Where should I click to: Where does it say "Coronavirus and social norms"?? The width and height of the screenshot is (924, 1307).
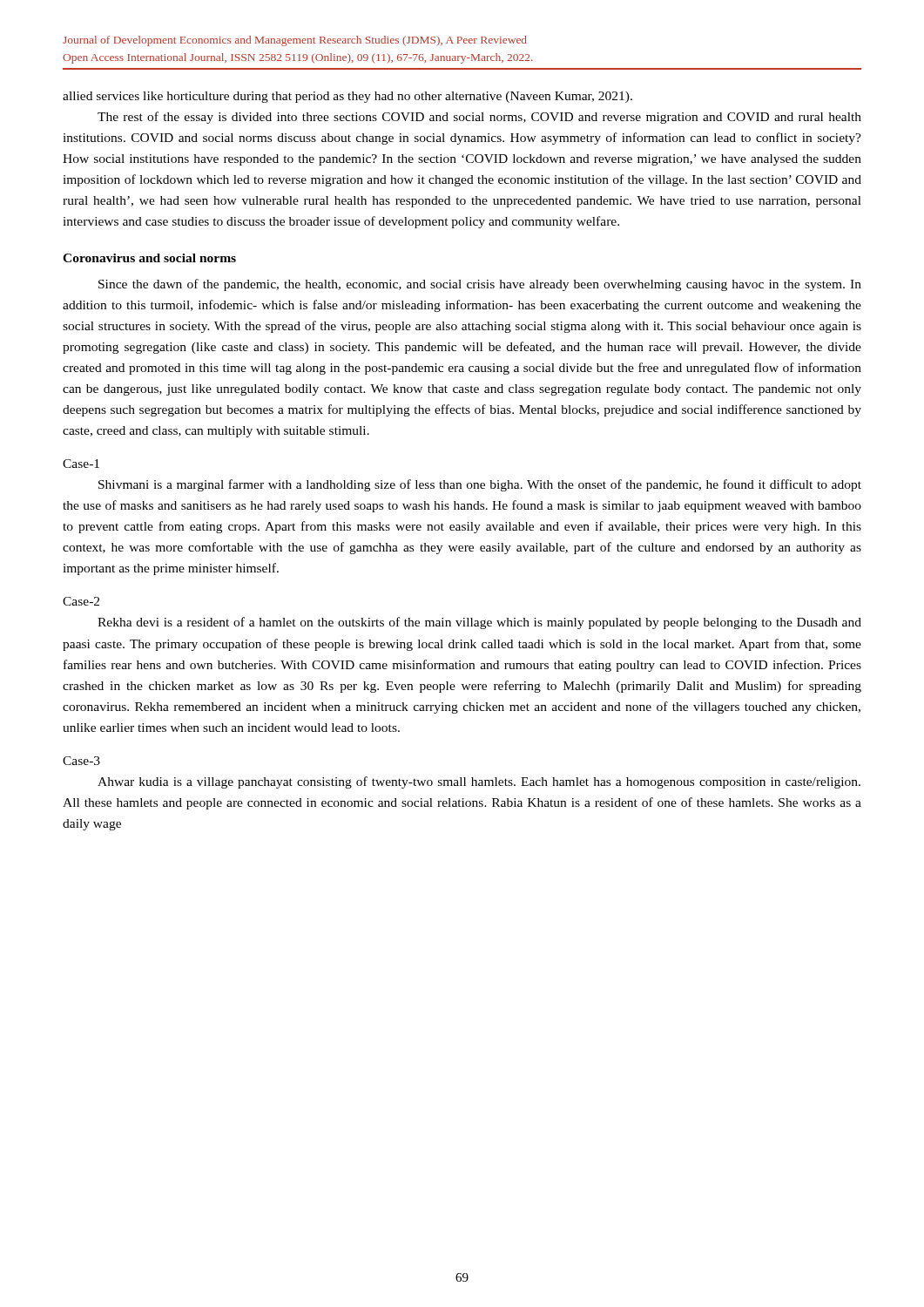click(149, 258)
